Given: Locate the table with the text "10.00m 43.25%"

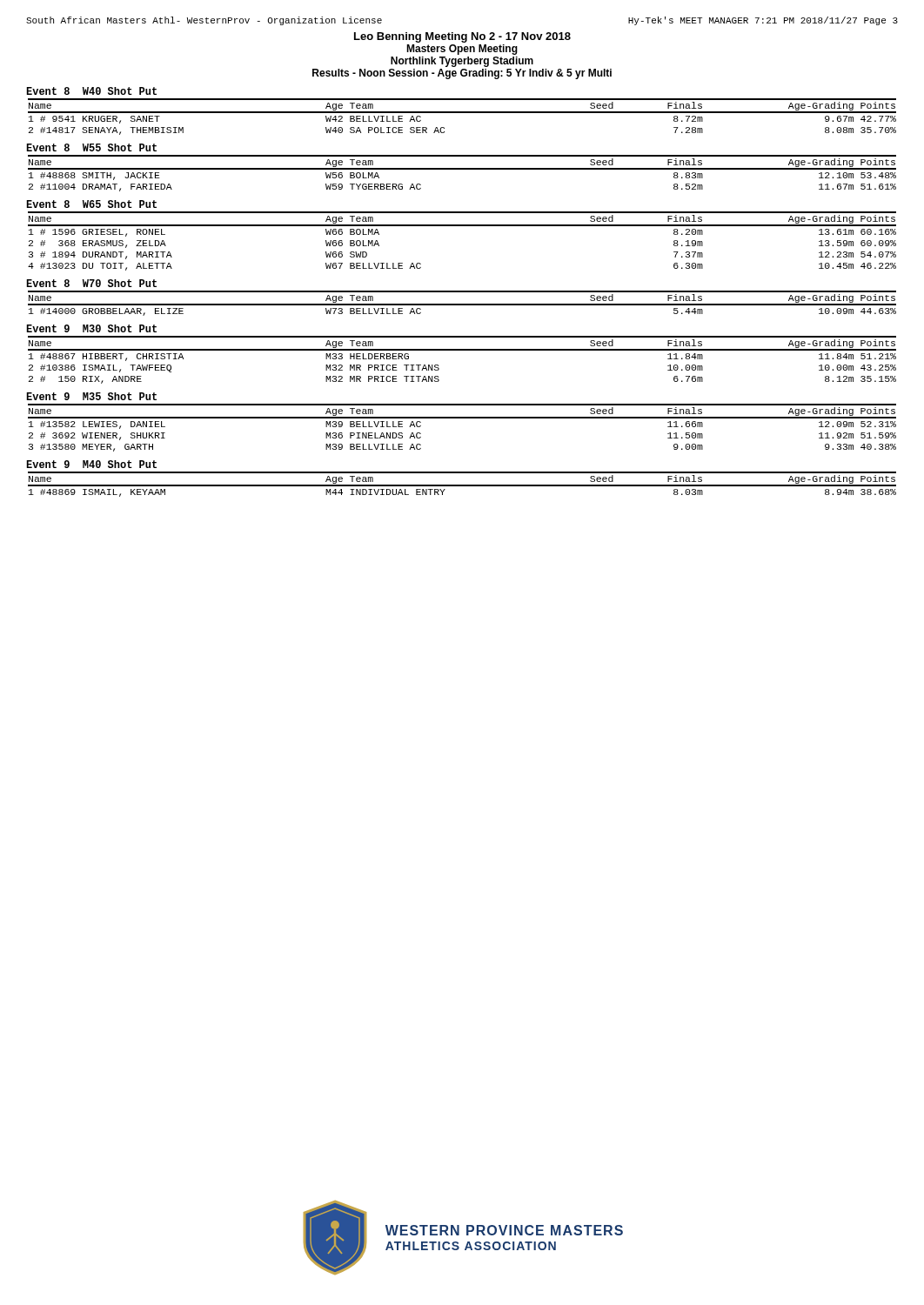Looking at the screenshot, I should coord(462,360).
